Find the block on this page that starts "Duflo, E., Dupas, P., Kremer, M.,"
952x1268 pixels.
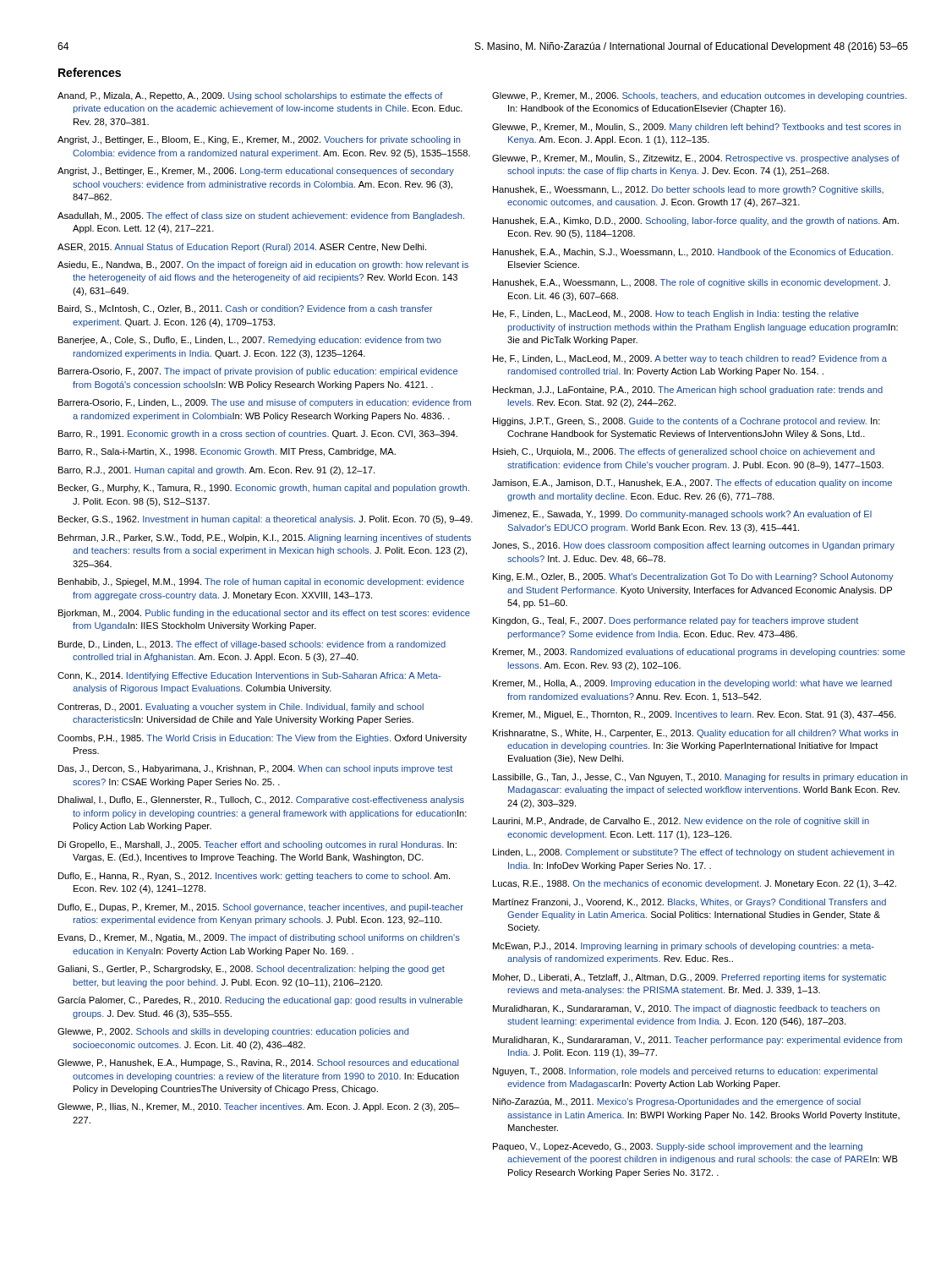tap(260, 913)
